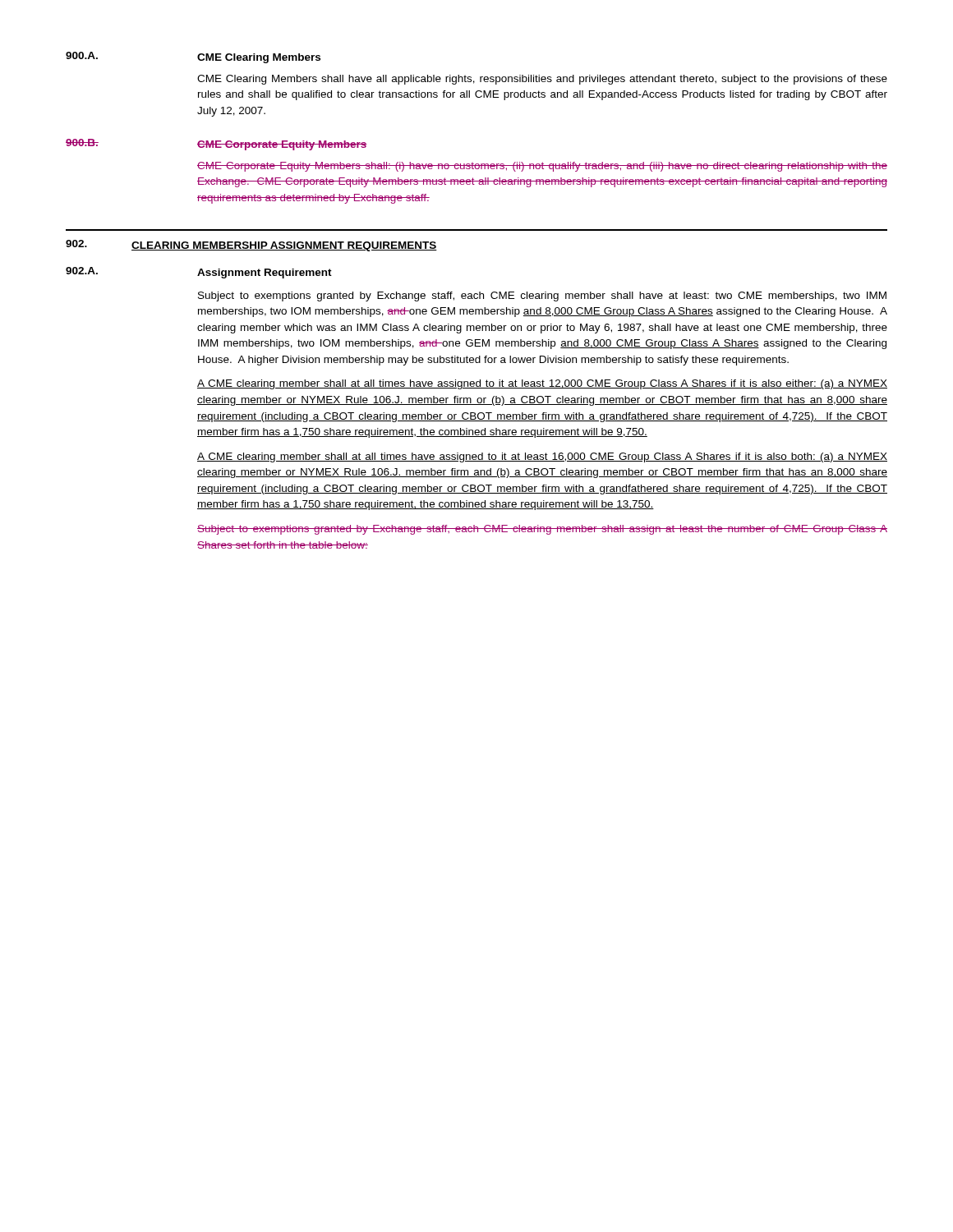Screen dimensions: 1232x953
Task: Select the section header with the text "CME Corporate Equity Members"
Action: (x=282, y=144)
